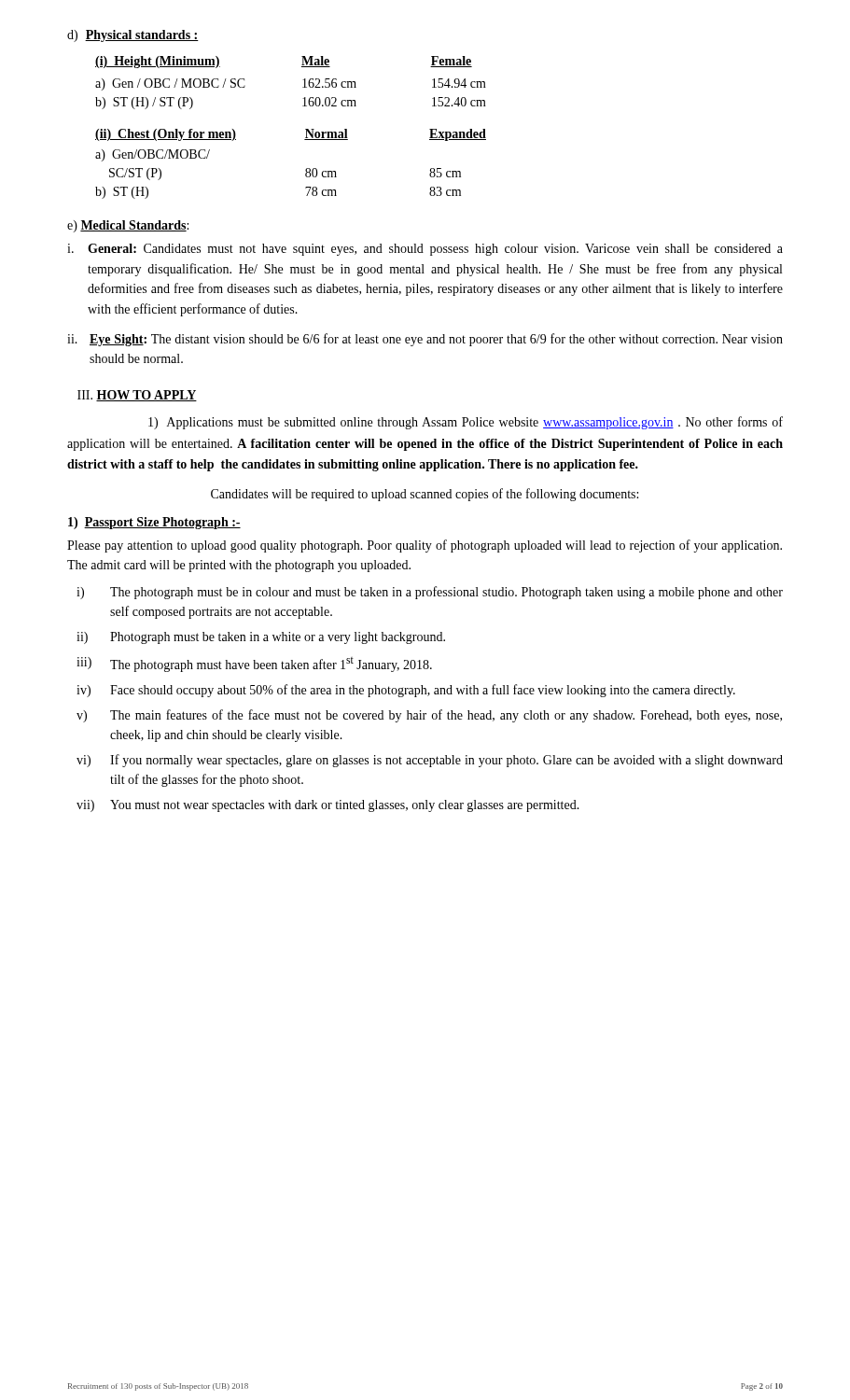Point to "e) Medical Standards:"
The image size is (850, 1400).
128,225
